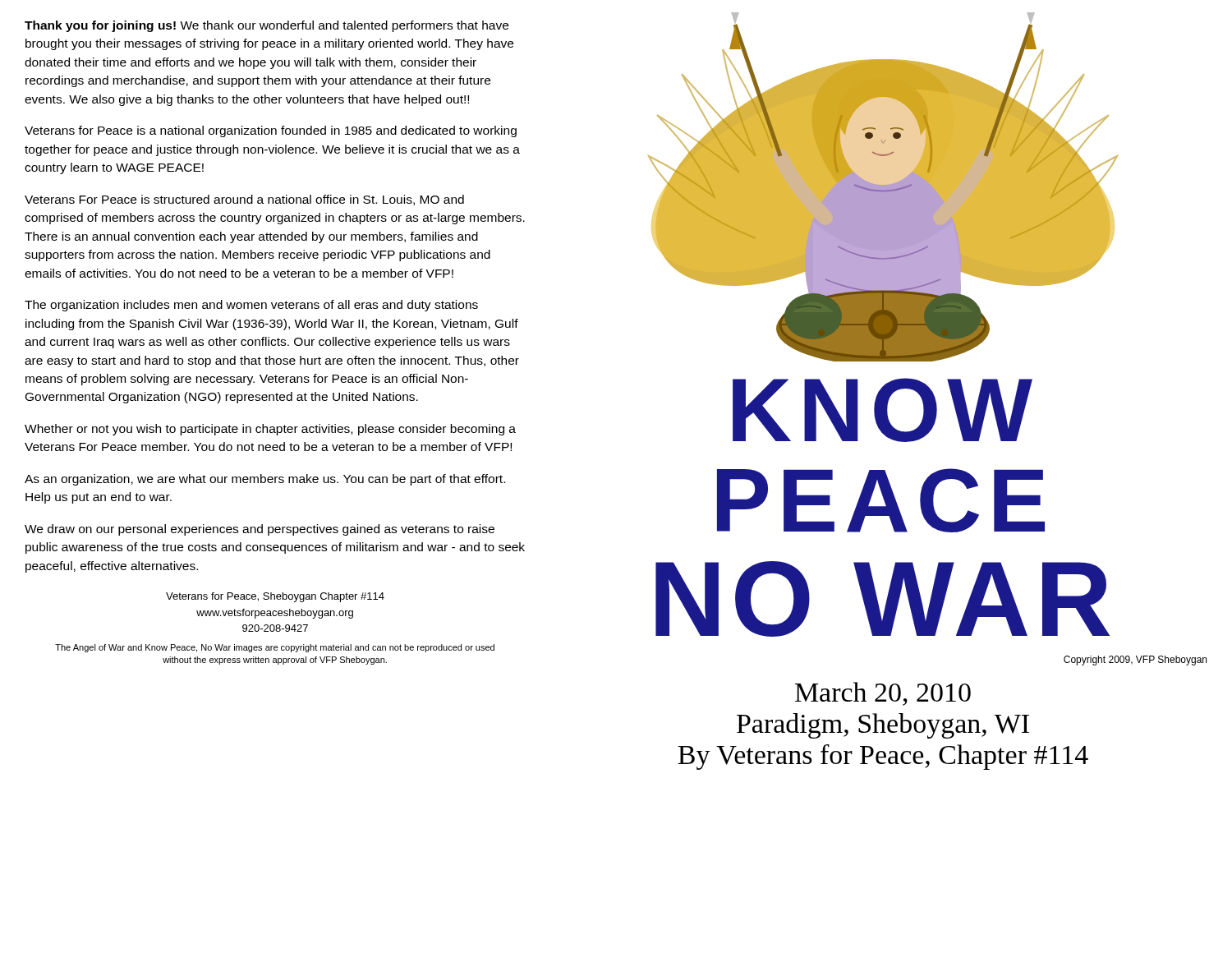Locate the text block with the text "Veterans for Peace is a national"

tap(272, 149)
